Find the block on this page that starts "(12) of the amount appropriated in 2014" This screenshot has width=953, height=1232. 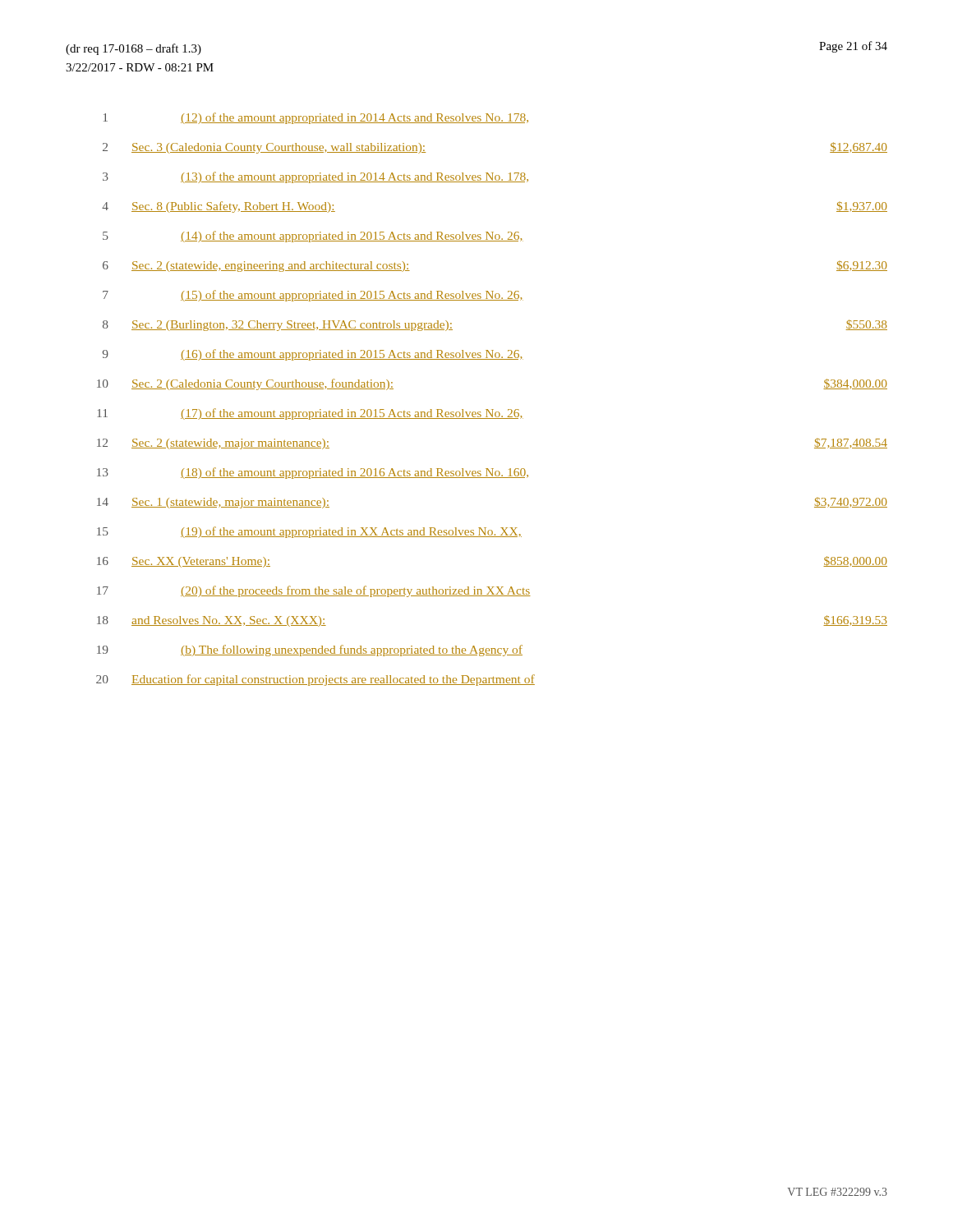355,117
